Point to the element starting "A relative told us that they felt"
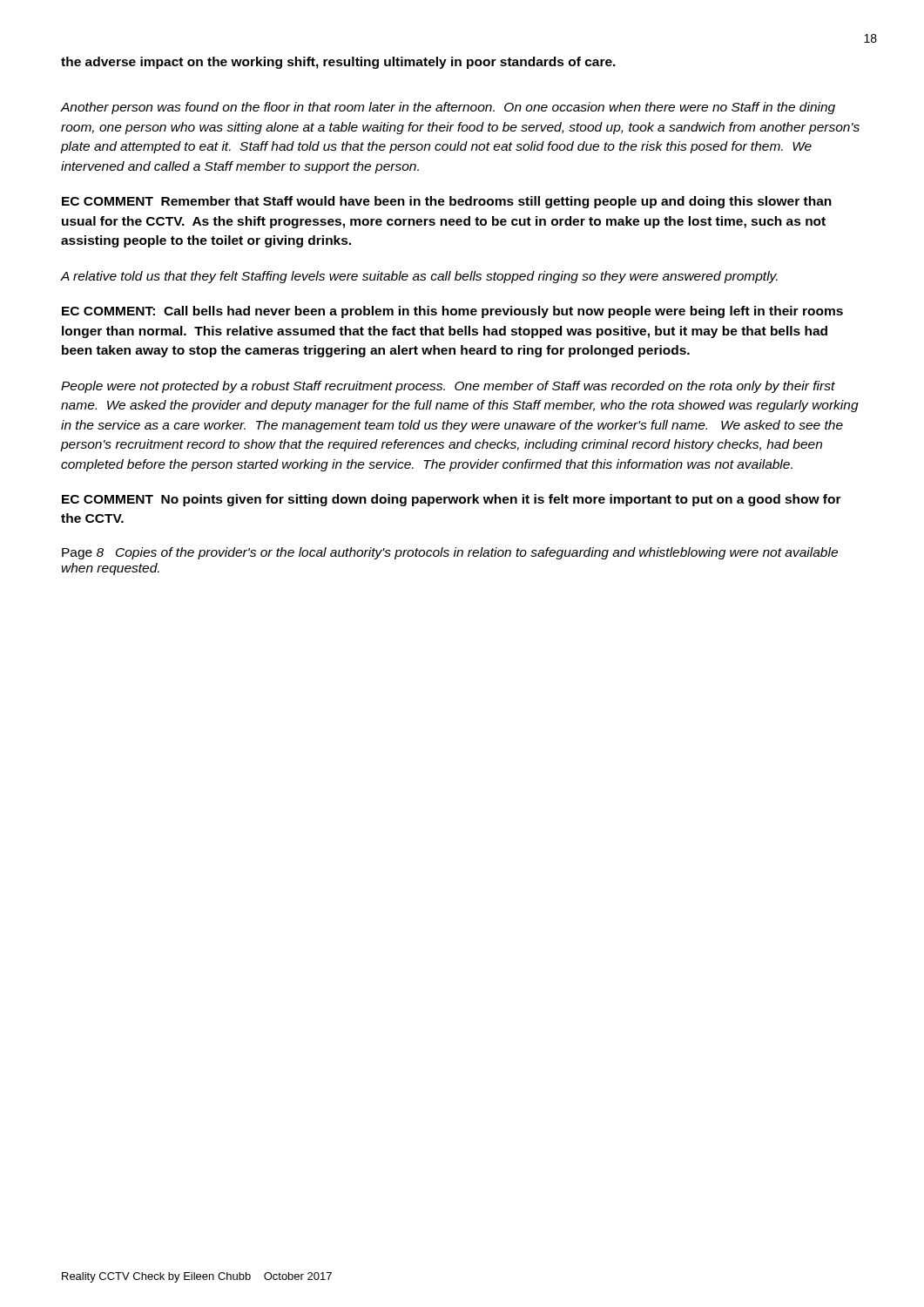Image resolution: width=924 pixels, height=1307 pixels. [420, 276]
